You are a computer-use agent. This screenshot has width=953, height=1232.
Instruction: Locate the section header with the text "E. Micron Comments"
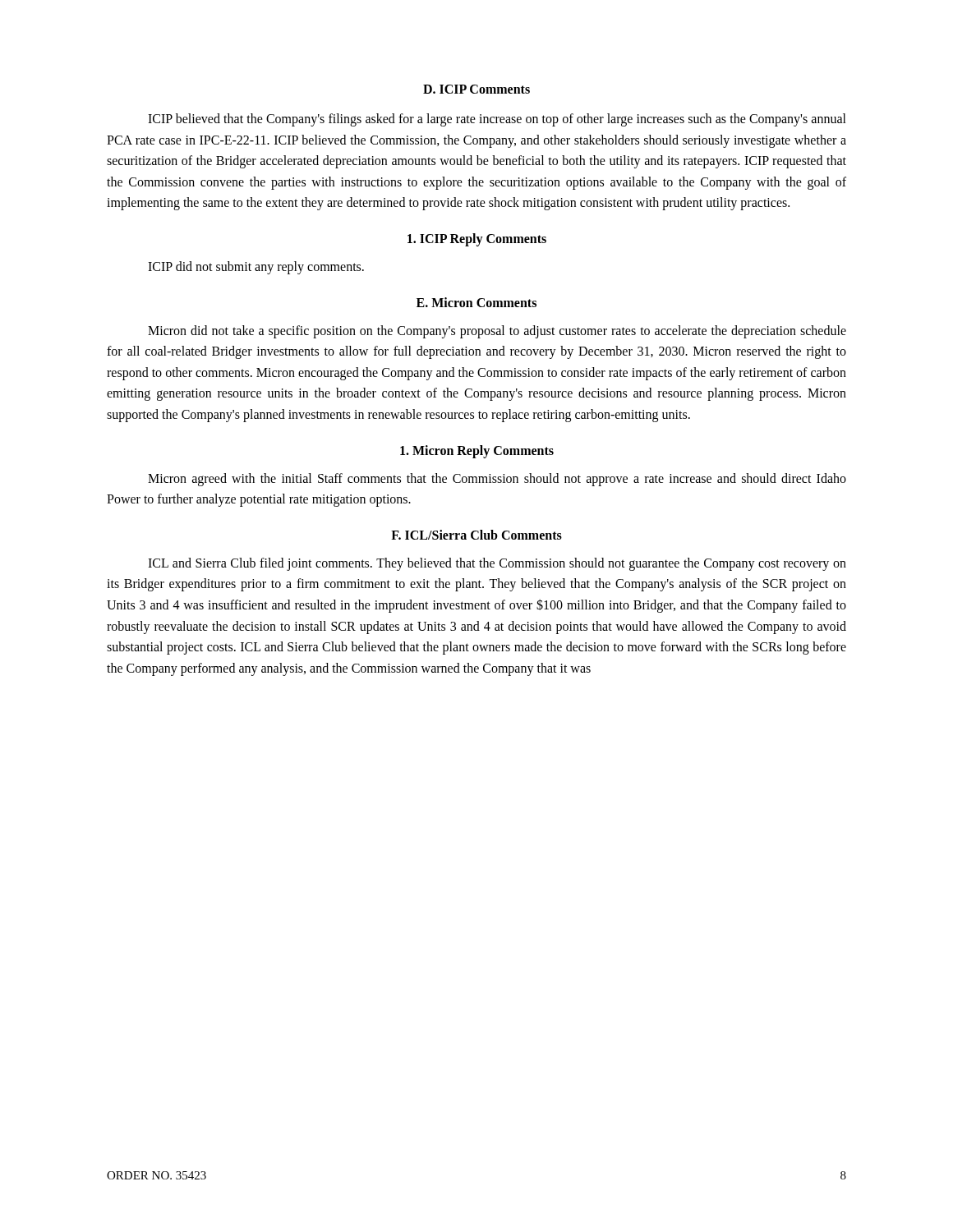pyautogui.click(x=476, y=302)
